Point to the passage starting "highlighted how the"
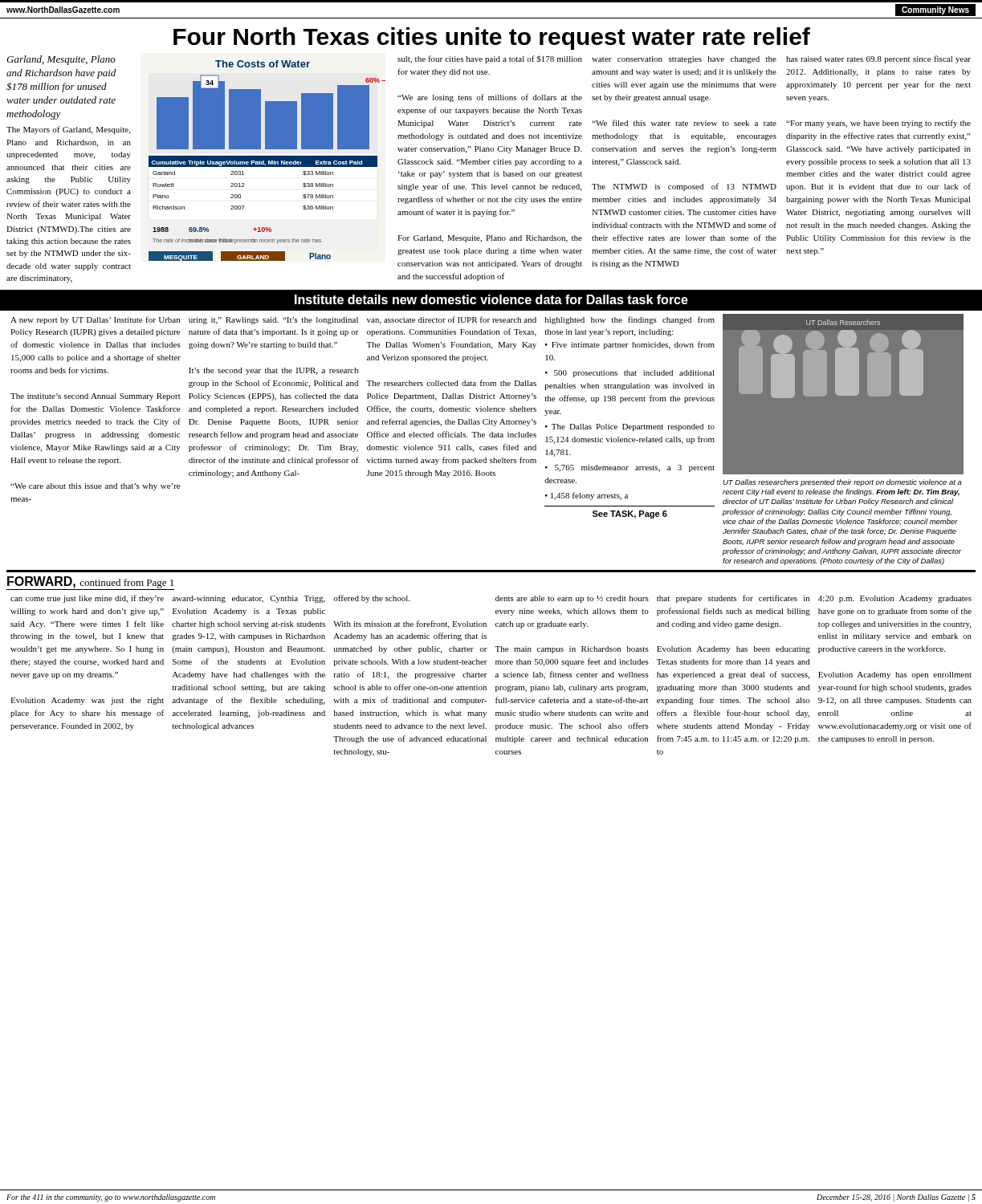The height and width of the screenshot is (1204, 982). [630, 417]
